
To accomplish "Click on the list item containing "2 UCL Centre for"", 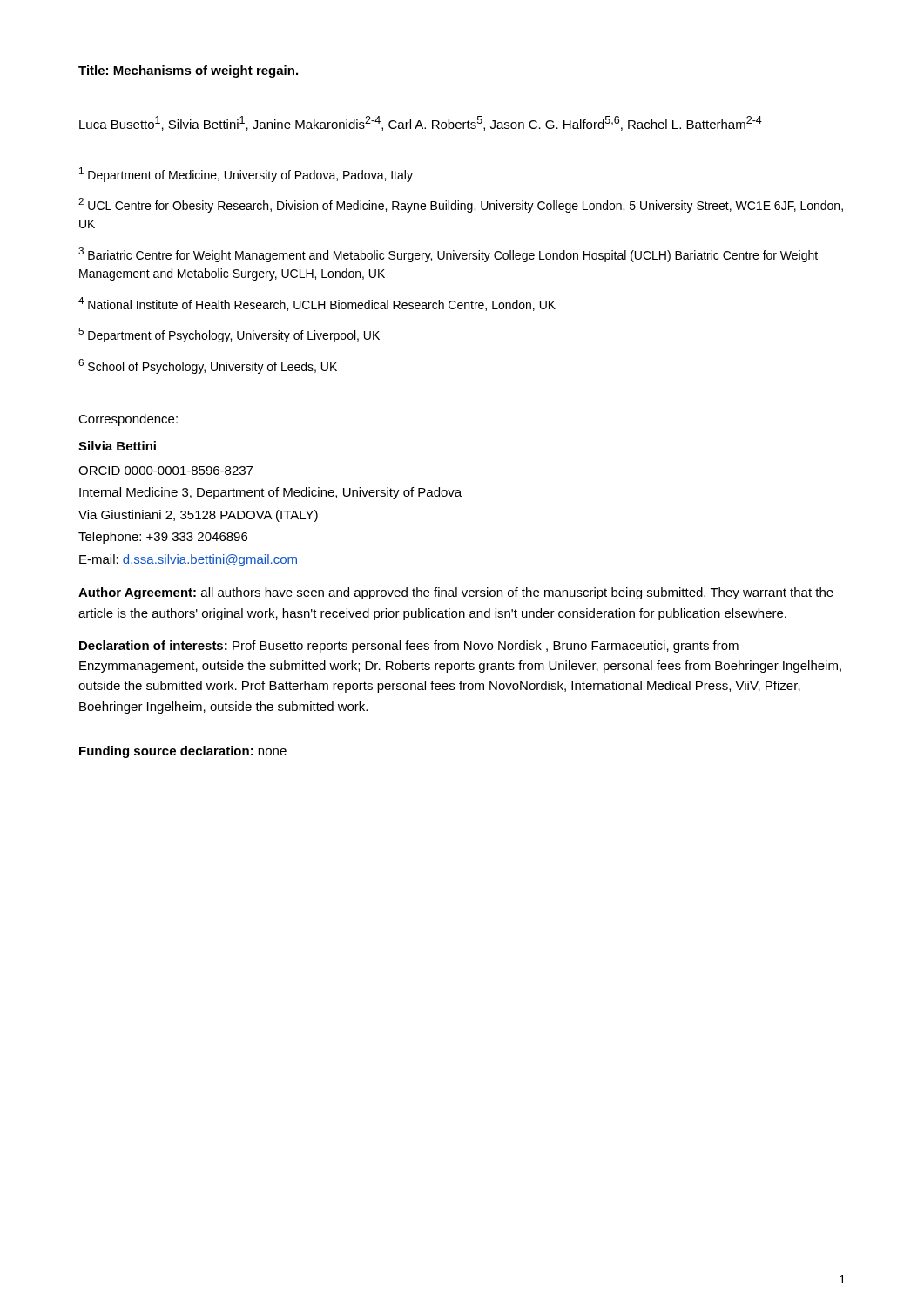I will click(461, 213).
